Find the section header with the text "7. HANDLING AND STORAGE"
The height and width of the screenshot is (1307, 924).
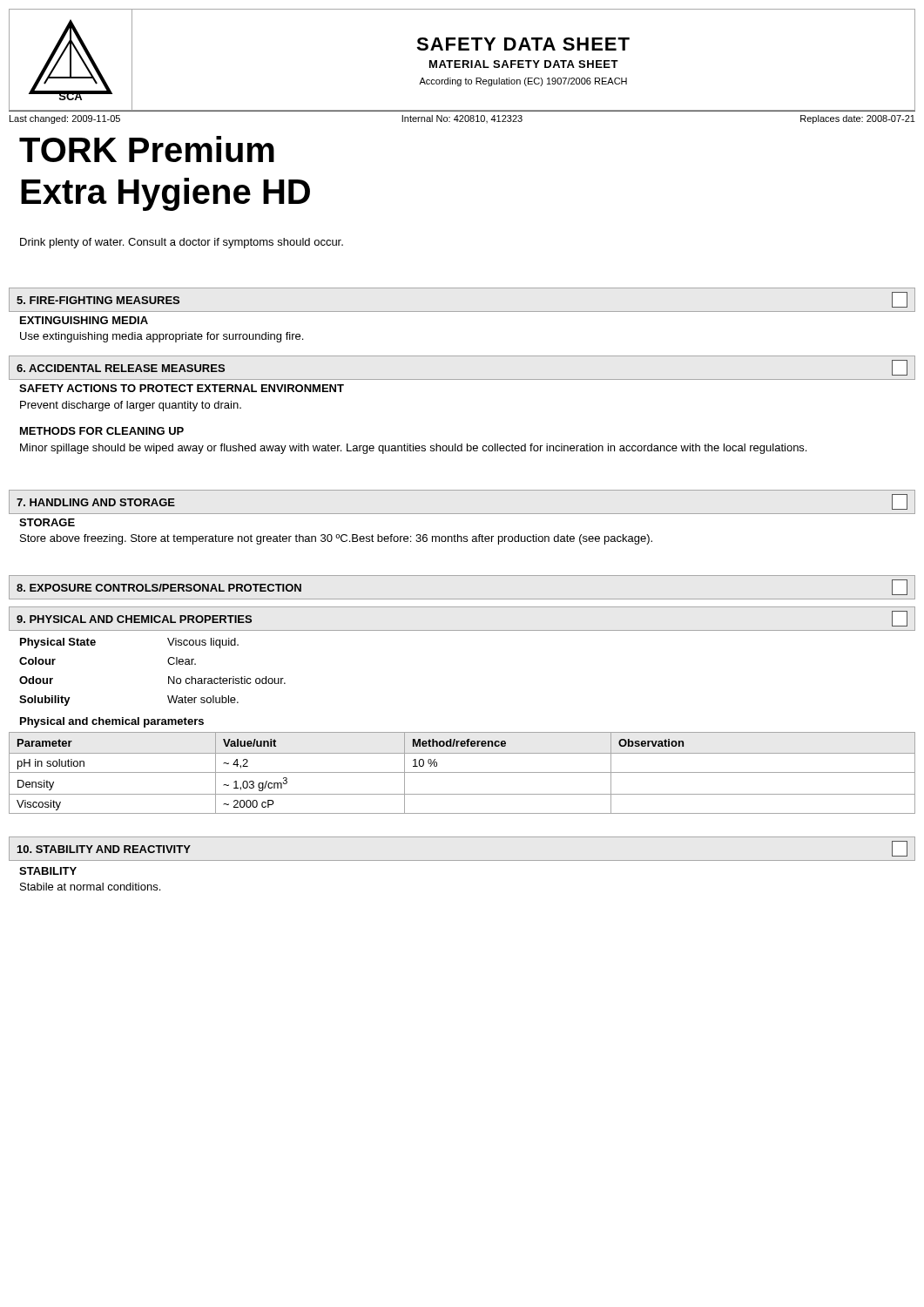[462, 502]
